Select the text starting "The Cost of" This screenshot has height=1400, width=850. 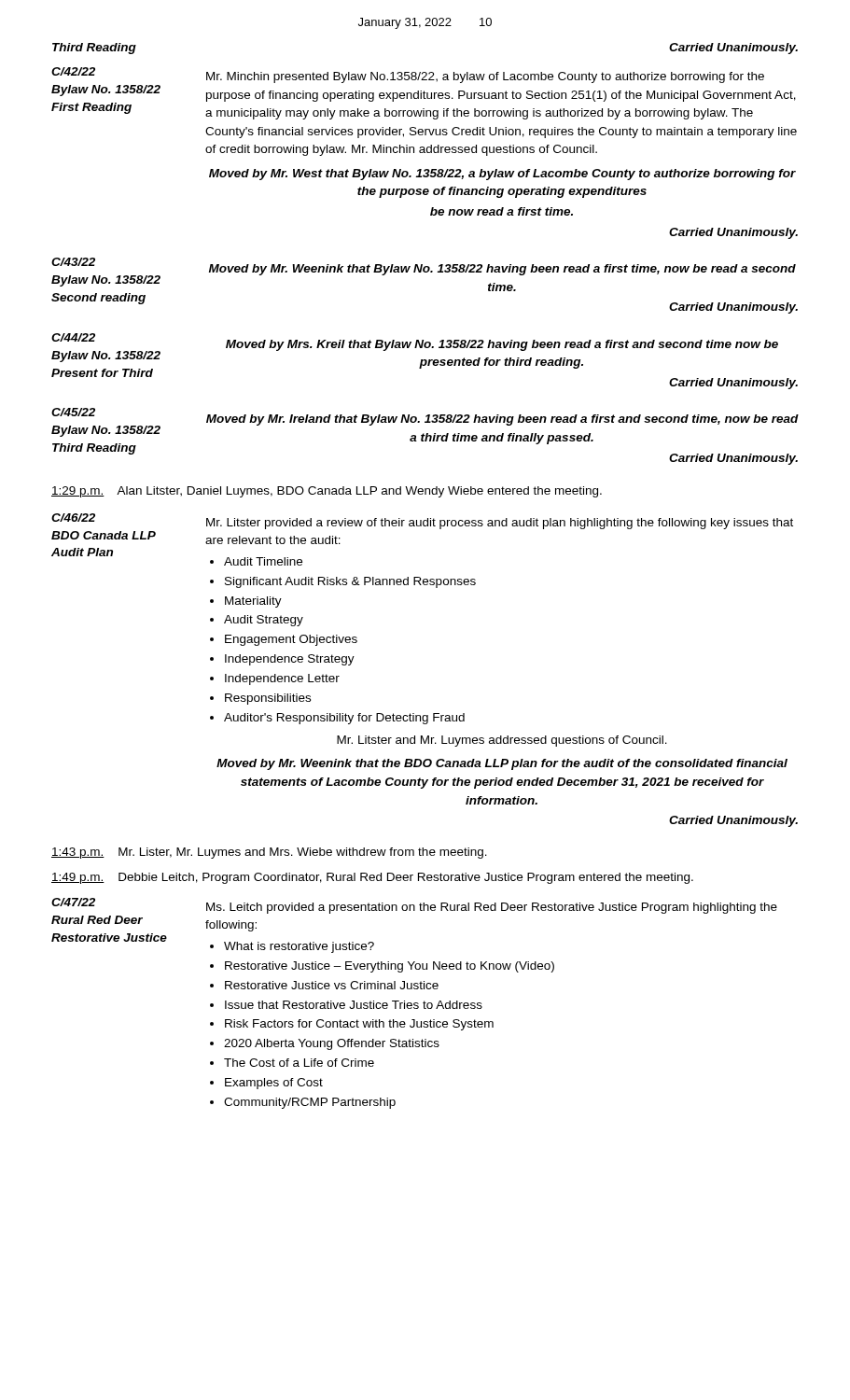(299, 1063)
